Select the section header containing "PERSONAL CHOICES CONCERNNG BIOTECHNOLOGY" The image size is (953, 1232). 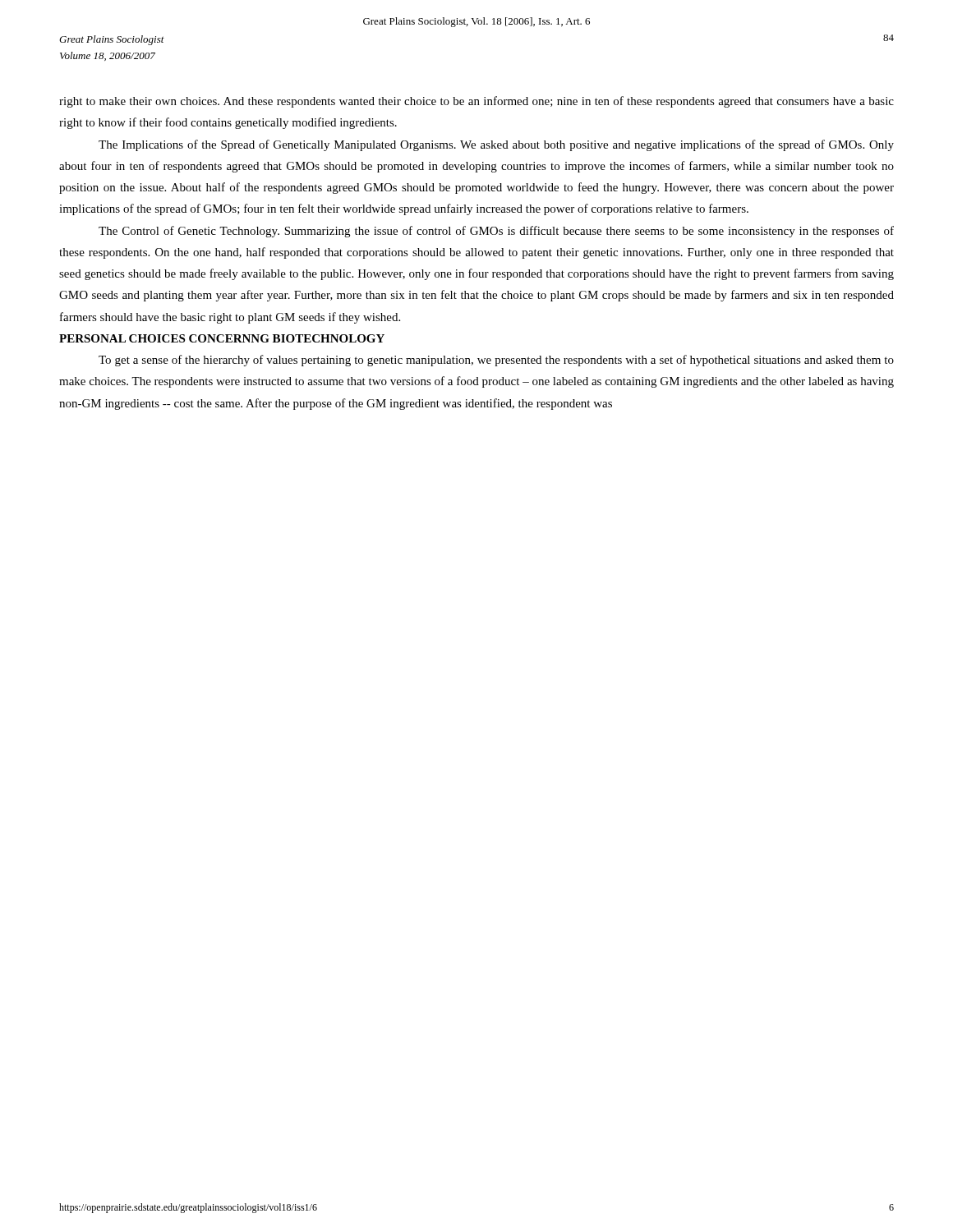[222, 338]
